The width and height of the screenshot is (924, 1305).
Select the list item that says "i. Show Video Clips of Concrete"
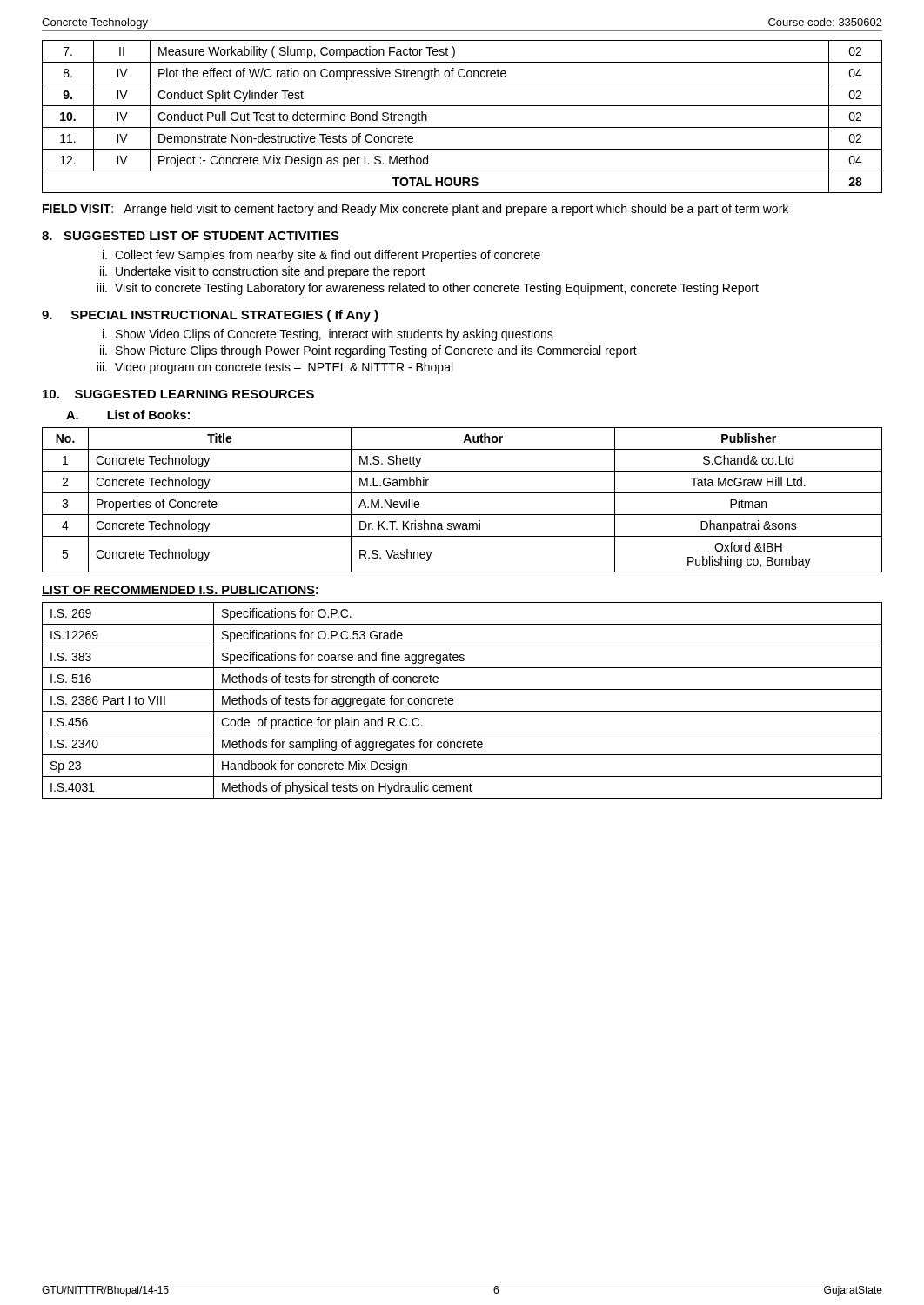(315, 334)
